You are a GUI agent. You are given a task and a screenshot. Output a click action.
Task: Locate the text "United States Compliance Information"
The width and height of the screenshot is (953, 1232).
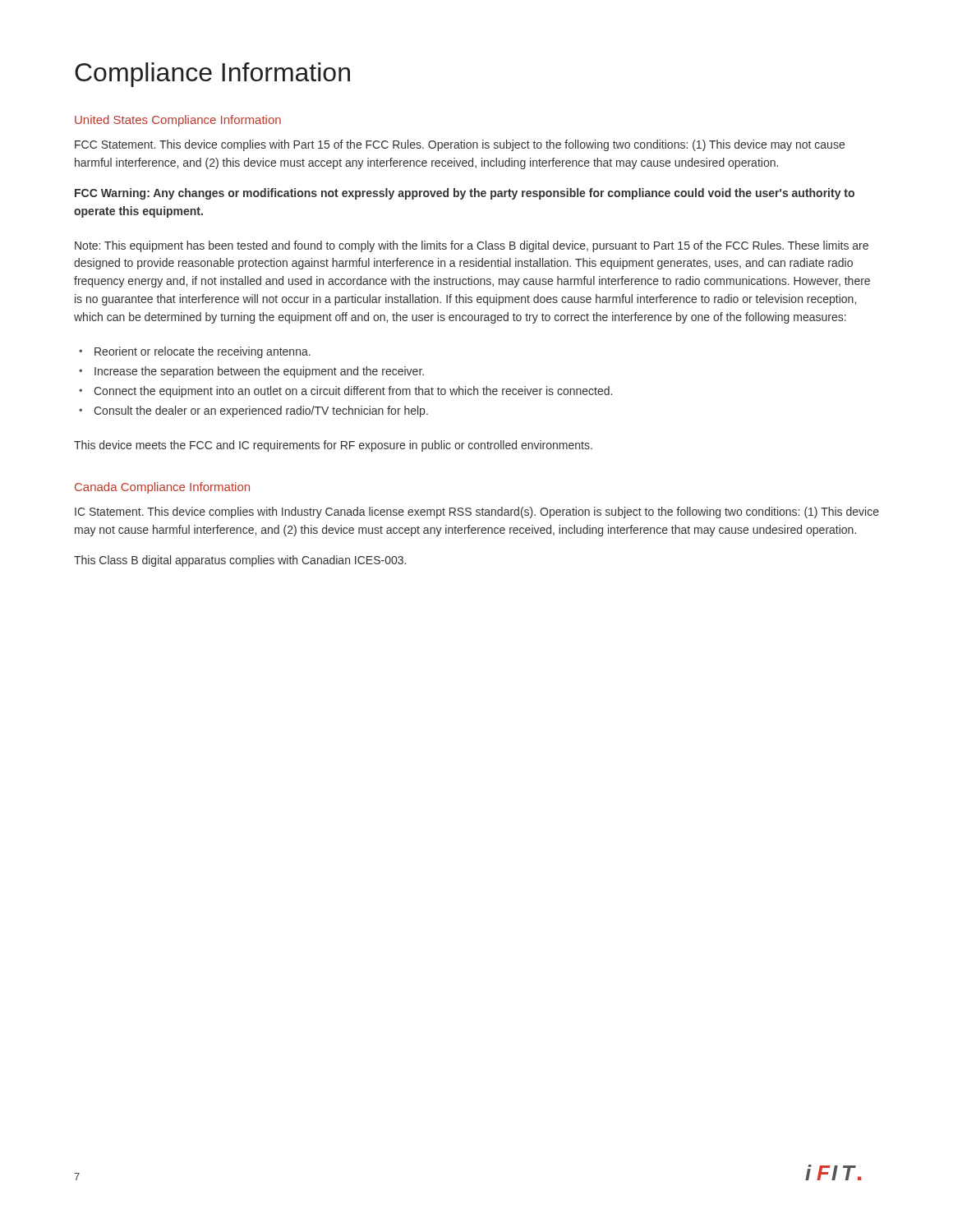178,120
